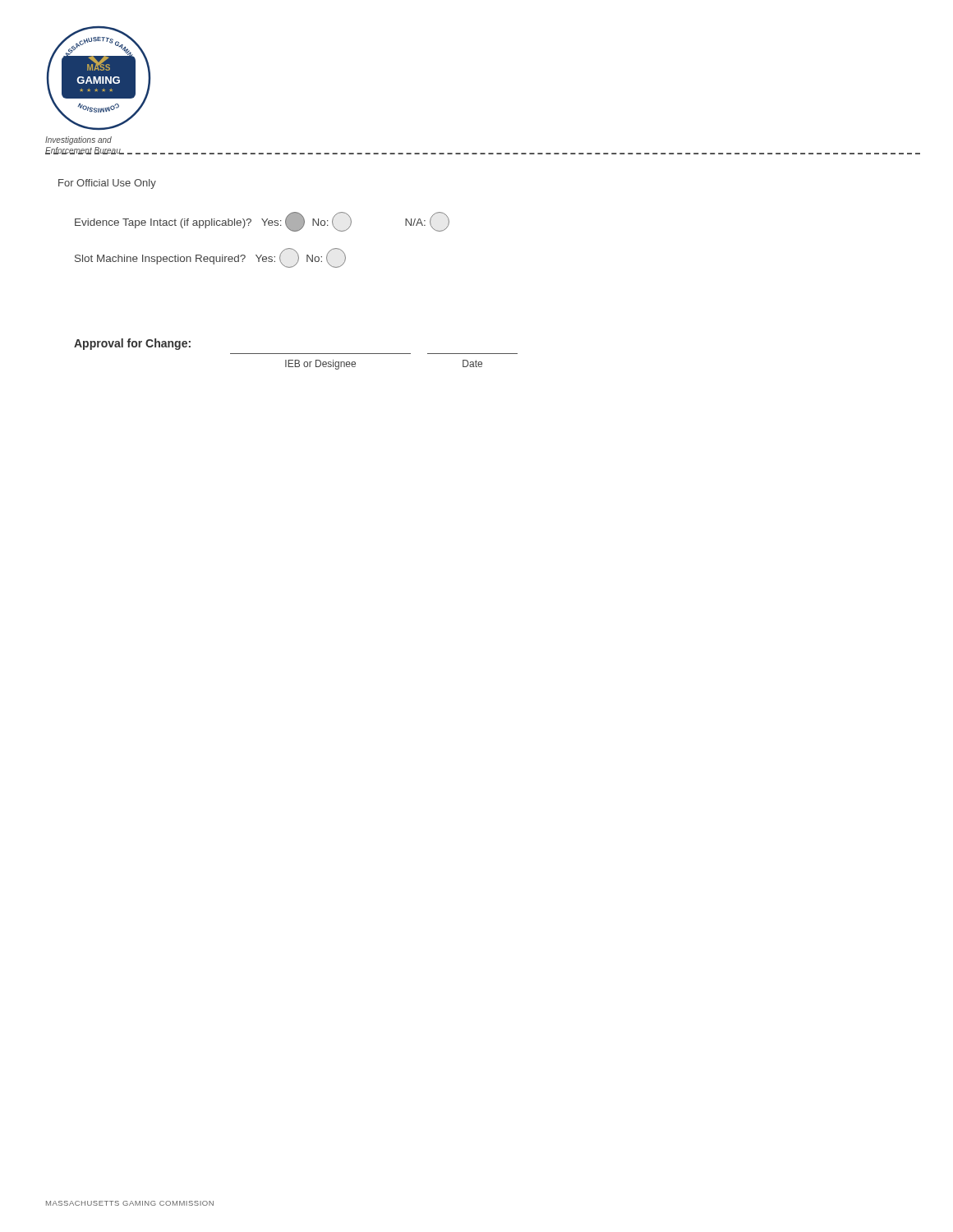Locate the text starting "IEB or Designee"
Viewport: 953px width, 1232px height.
pyautogui.click(x=320, y=361)
